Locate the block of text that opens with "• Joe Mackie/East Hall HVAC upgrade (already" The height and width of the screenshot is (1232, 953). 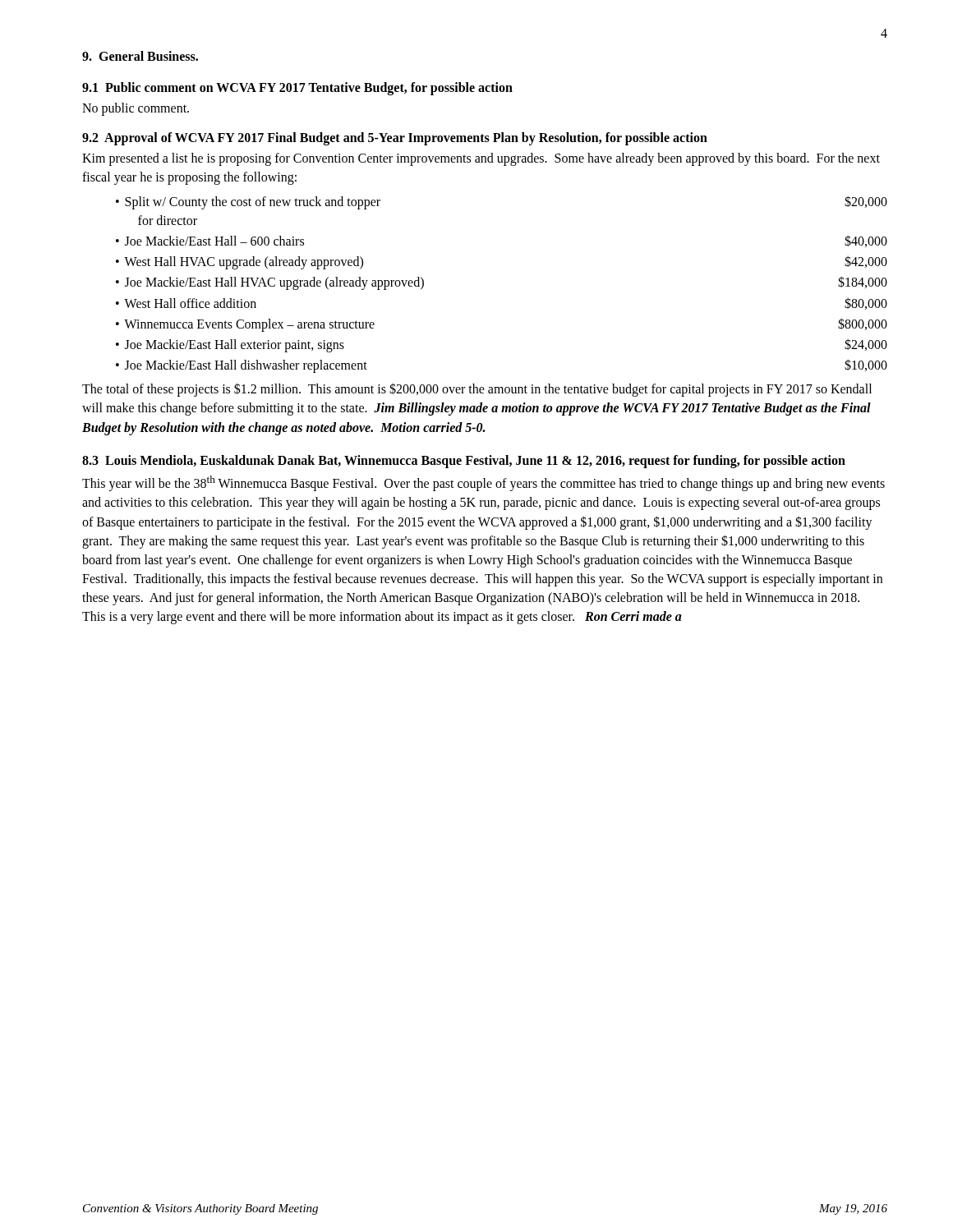pyautogui.click(x=257, y=282)
